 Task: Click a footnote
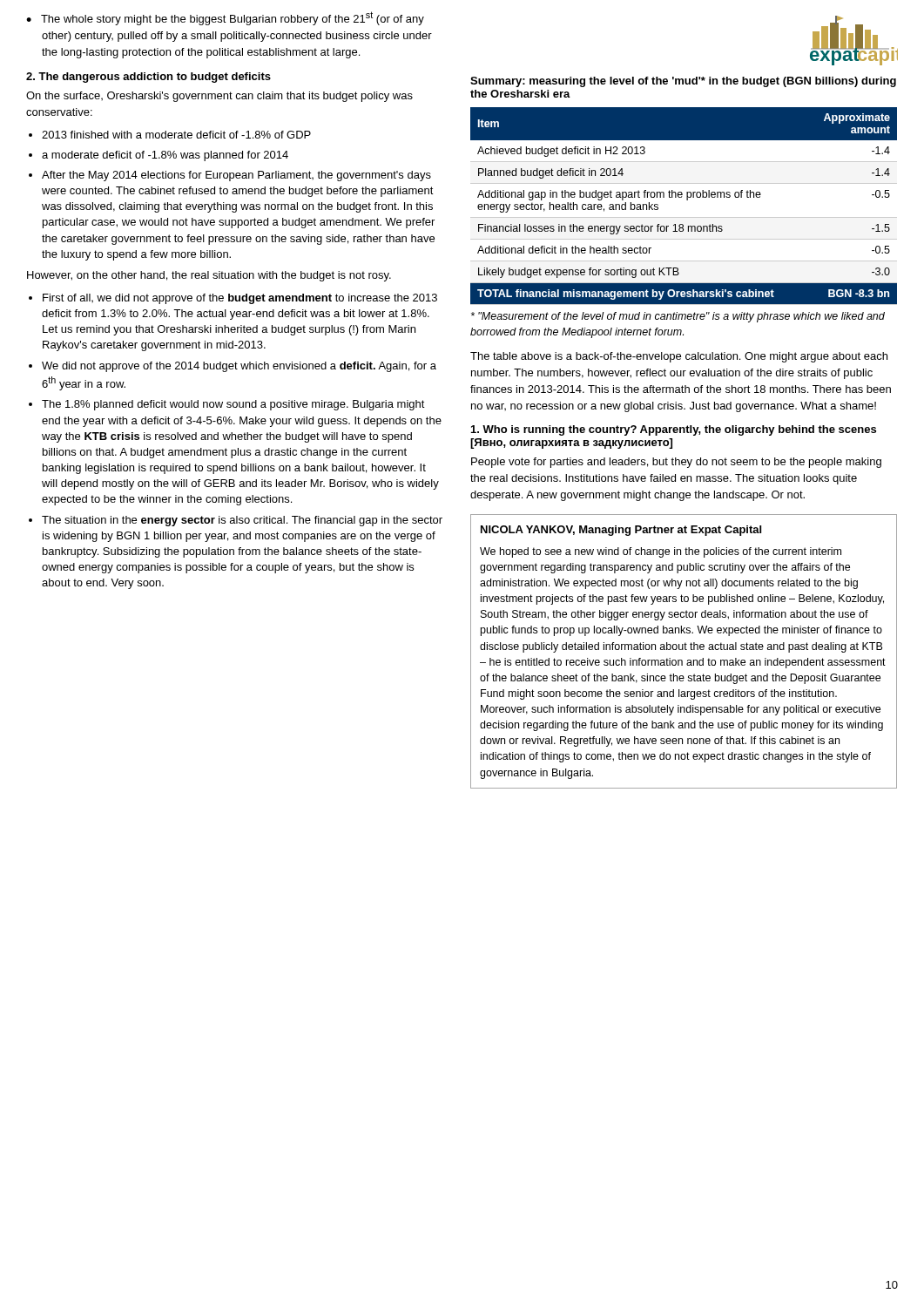[677, 324]
